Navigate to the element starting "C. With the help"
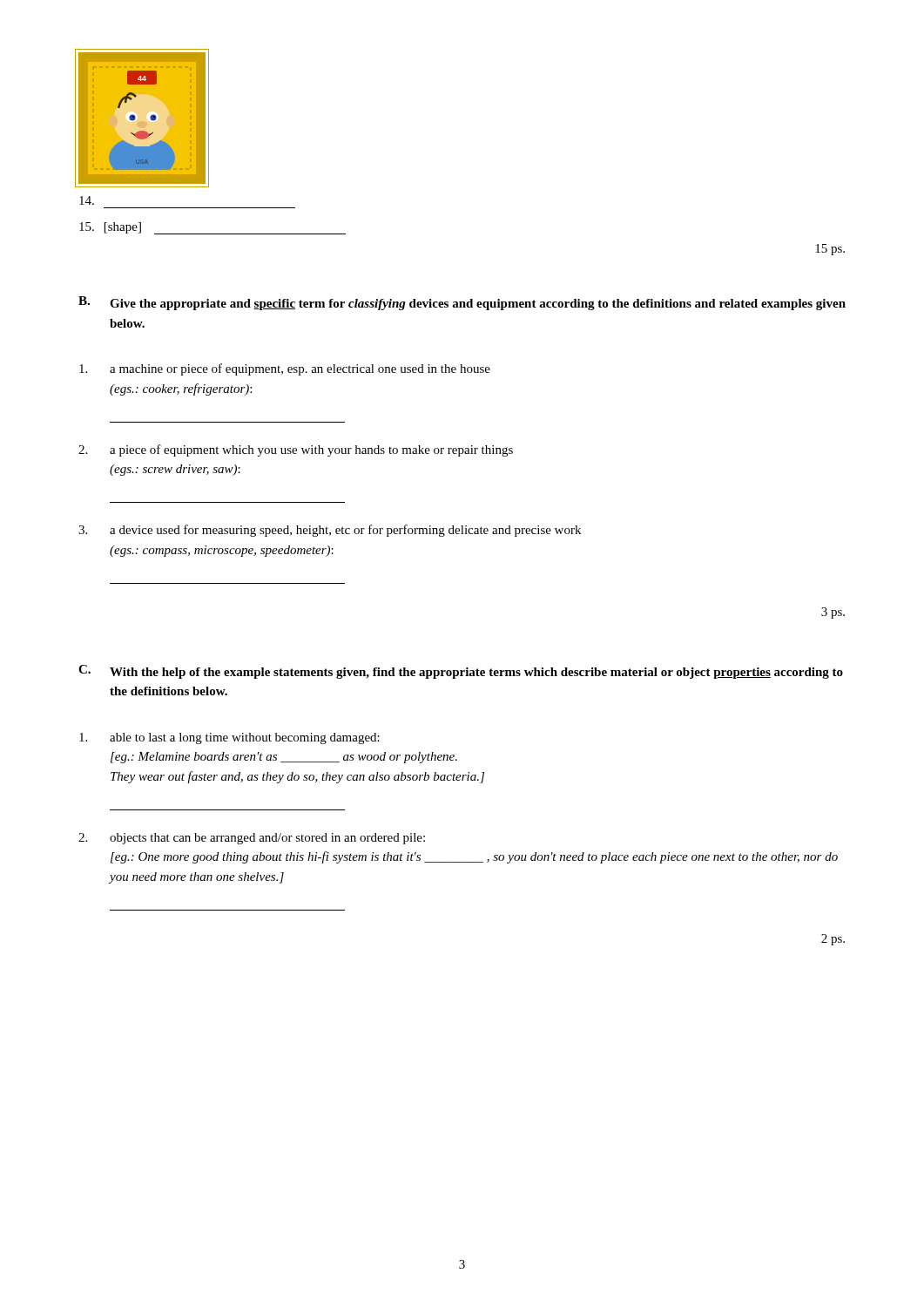924x1307 pixels. tap(462, 681)
